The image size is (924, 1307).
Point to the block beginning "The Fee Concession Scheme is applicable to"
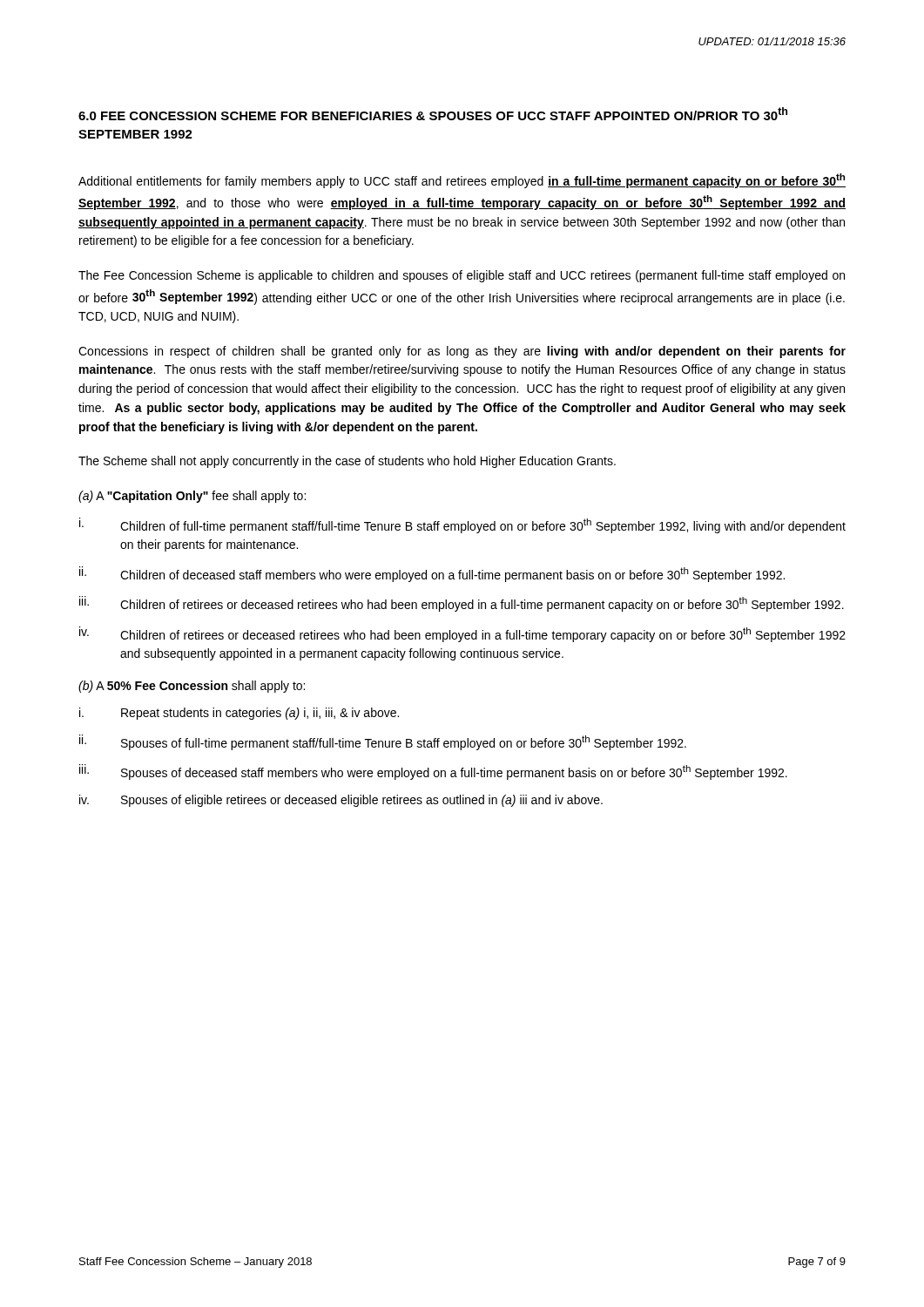pyautogui.click(x=462, y=296)
